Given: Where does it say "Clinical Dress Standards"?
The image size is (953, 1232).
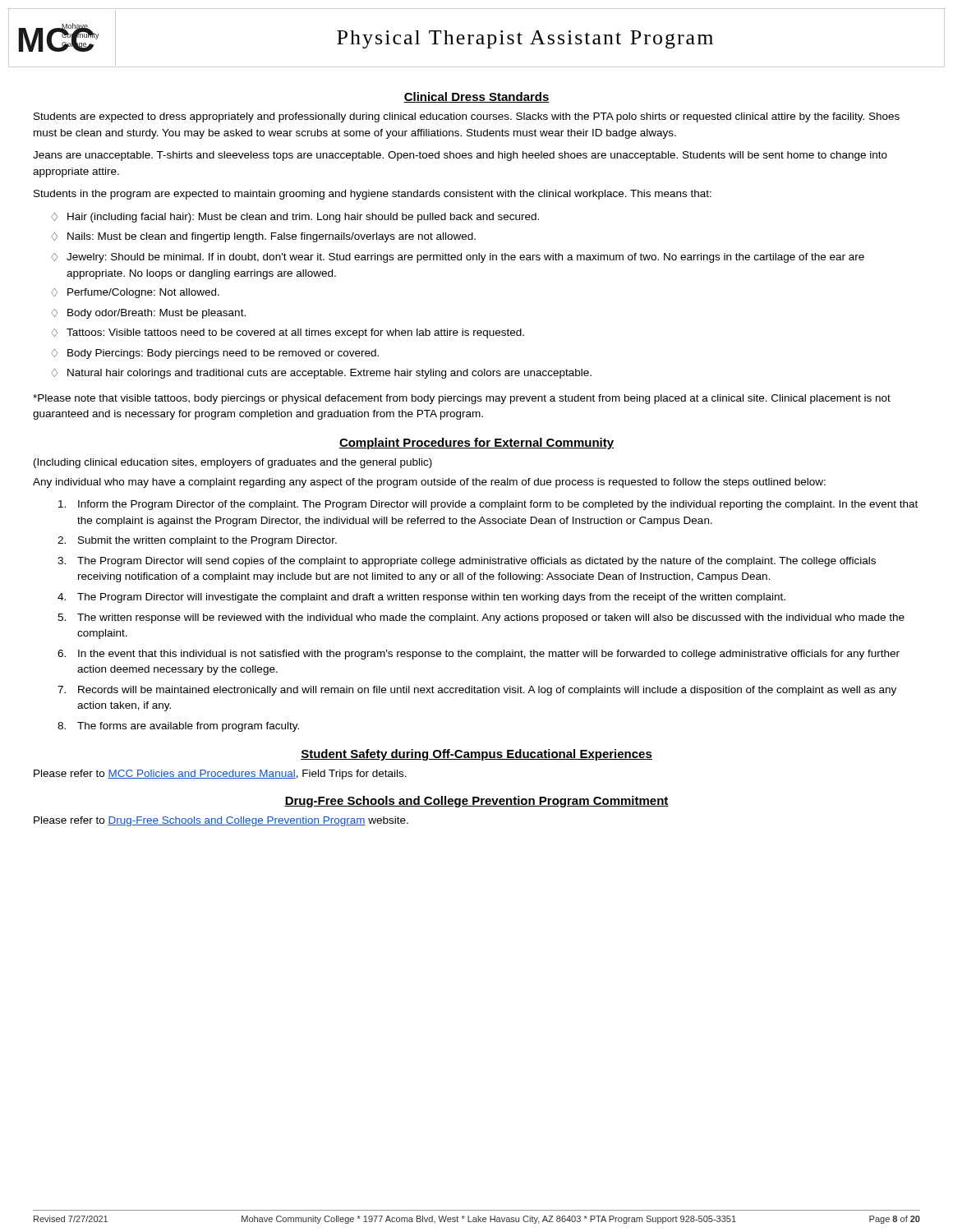Looking at the screenshot, I should point(476,97).
